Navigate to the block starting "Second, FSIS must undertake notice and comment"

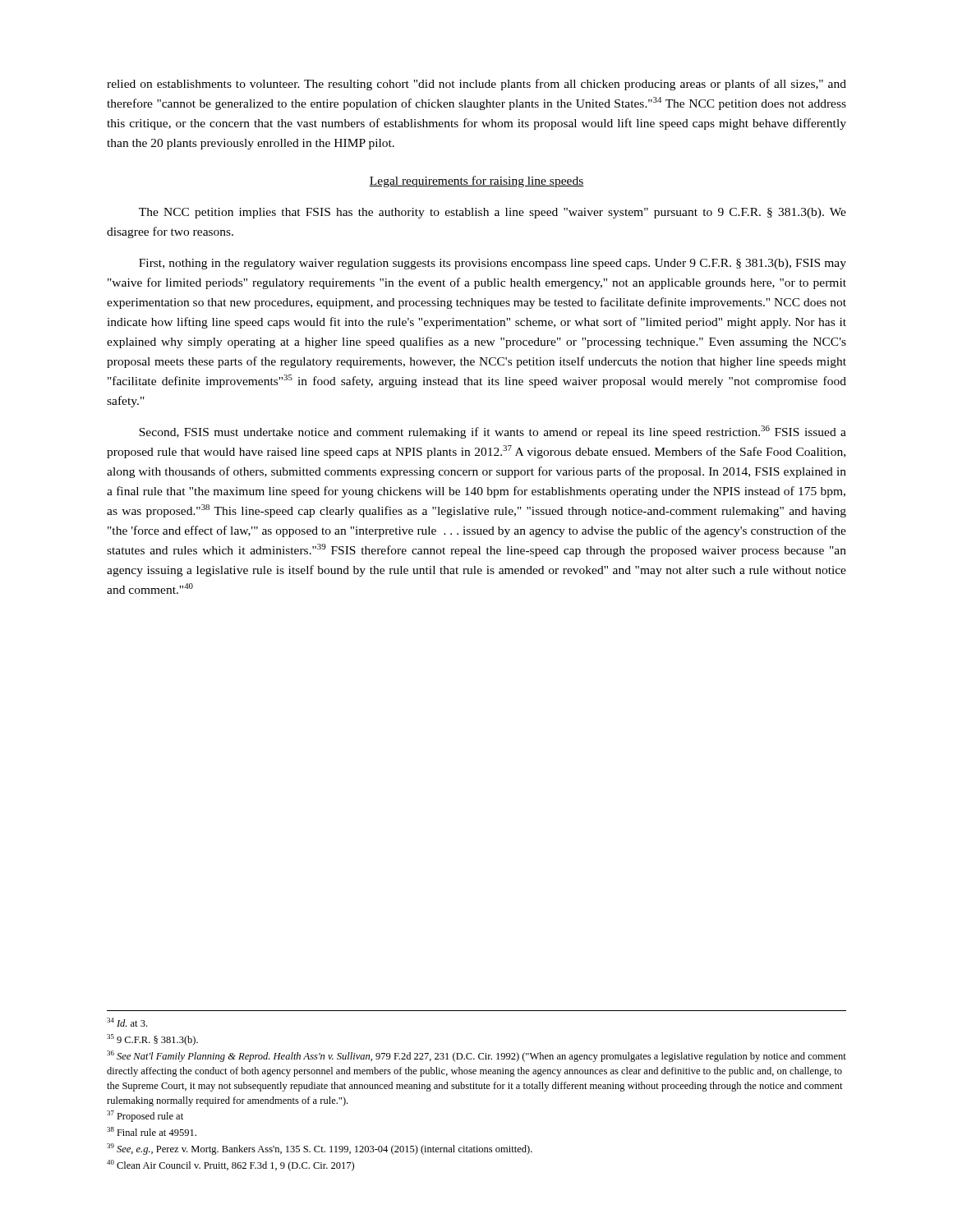coord(476,510)
